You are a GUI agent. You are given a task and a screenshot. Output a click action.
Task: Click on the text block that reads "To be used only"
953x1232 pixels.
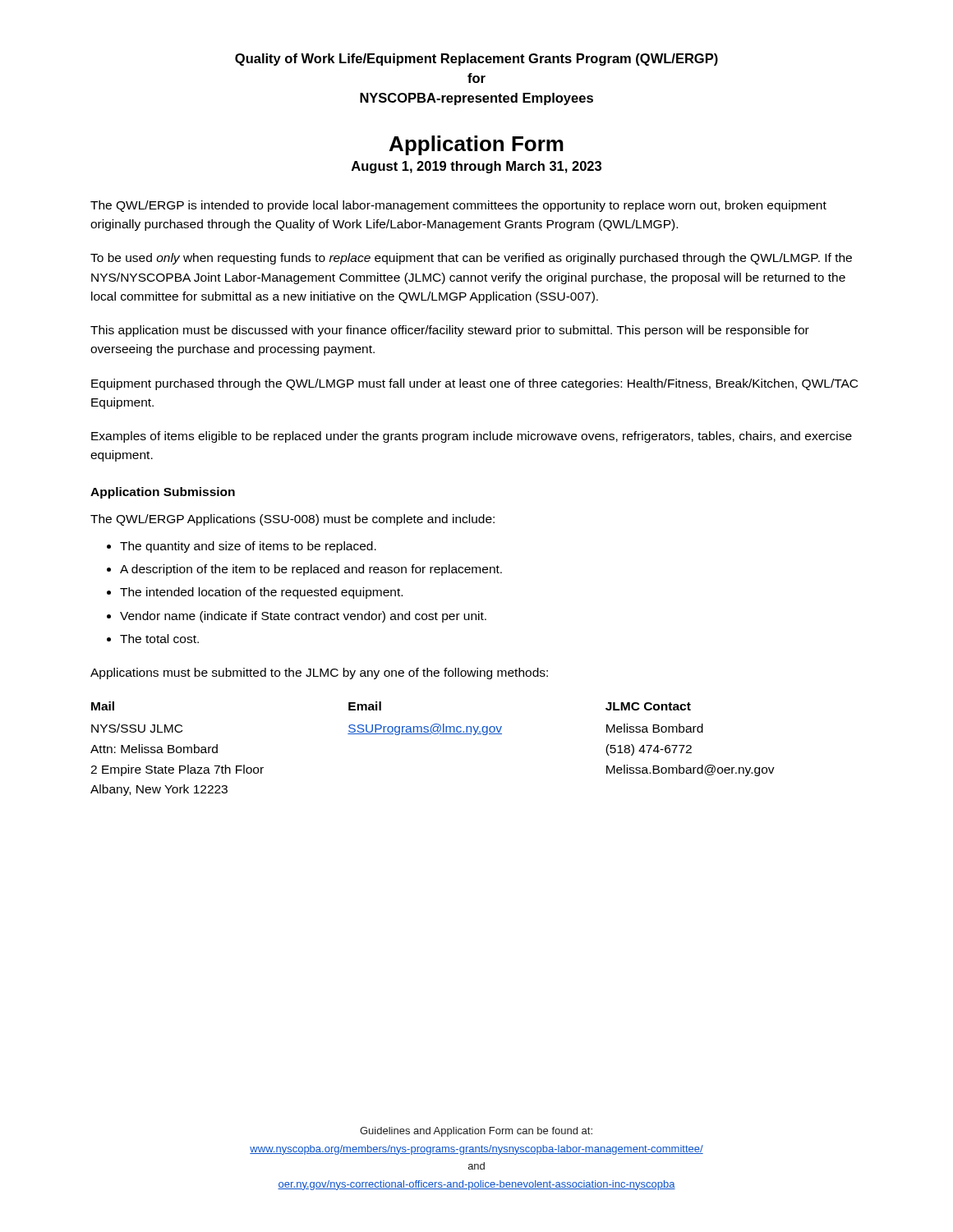[x=471, y=277]
